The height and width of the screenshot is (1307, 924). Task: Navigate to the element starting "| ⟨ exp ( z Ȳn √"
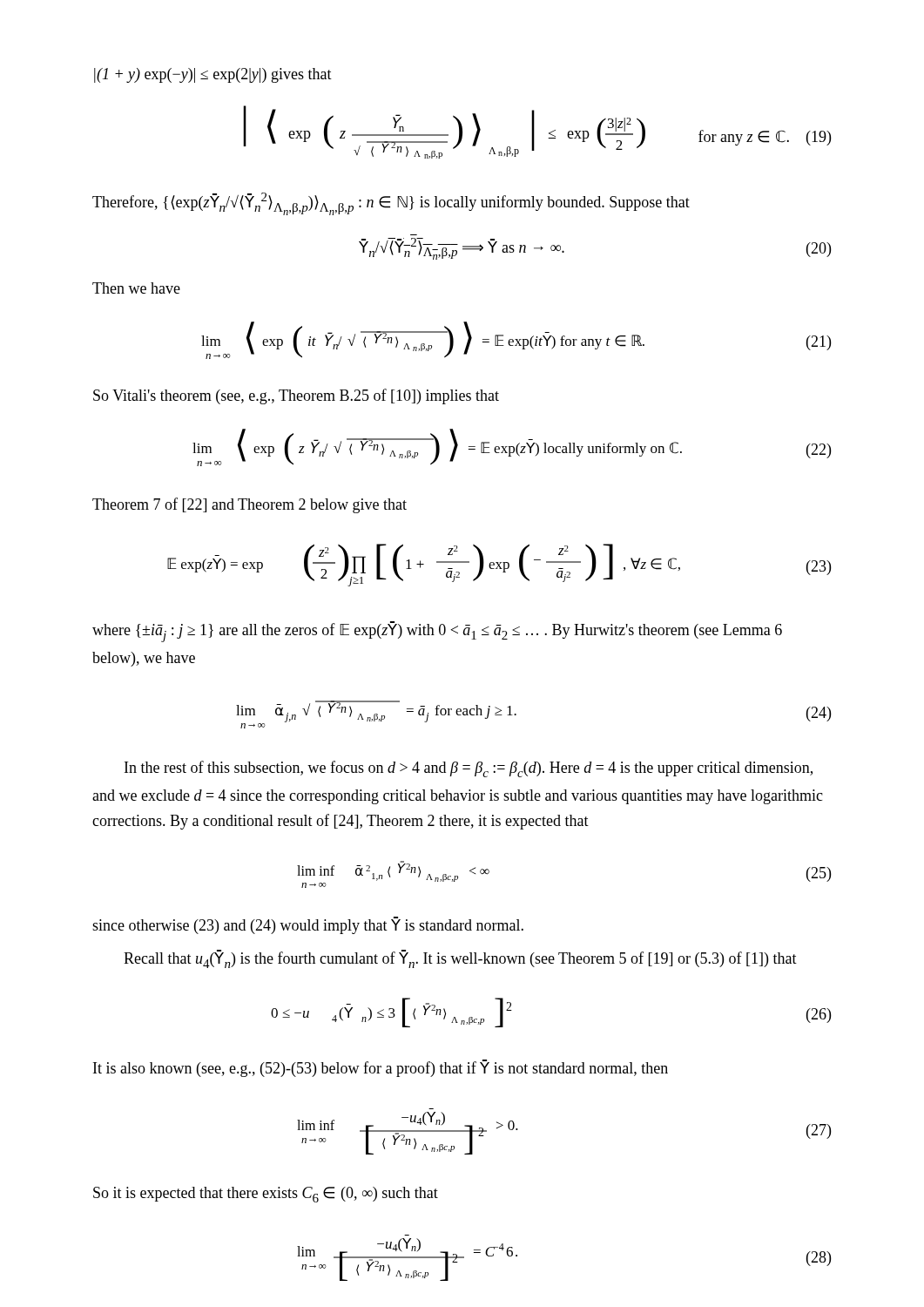click(462, 136)
